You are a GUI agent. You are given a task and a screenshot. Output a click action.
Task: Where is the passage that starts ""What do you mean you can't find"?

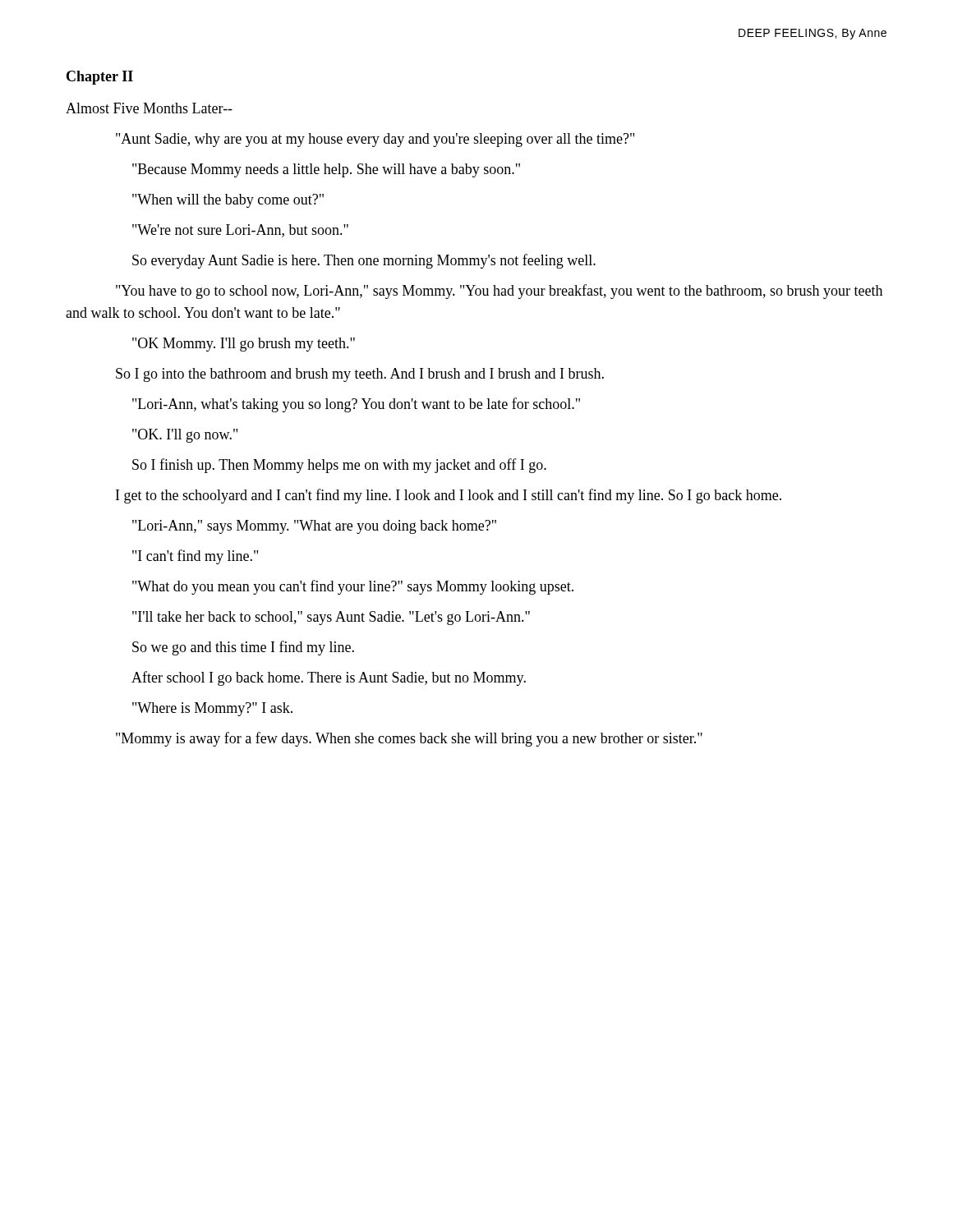(353, 586)
